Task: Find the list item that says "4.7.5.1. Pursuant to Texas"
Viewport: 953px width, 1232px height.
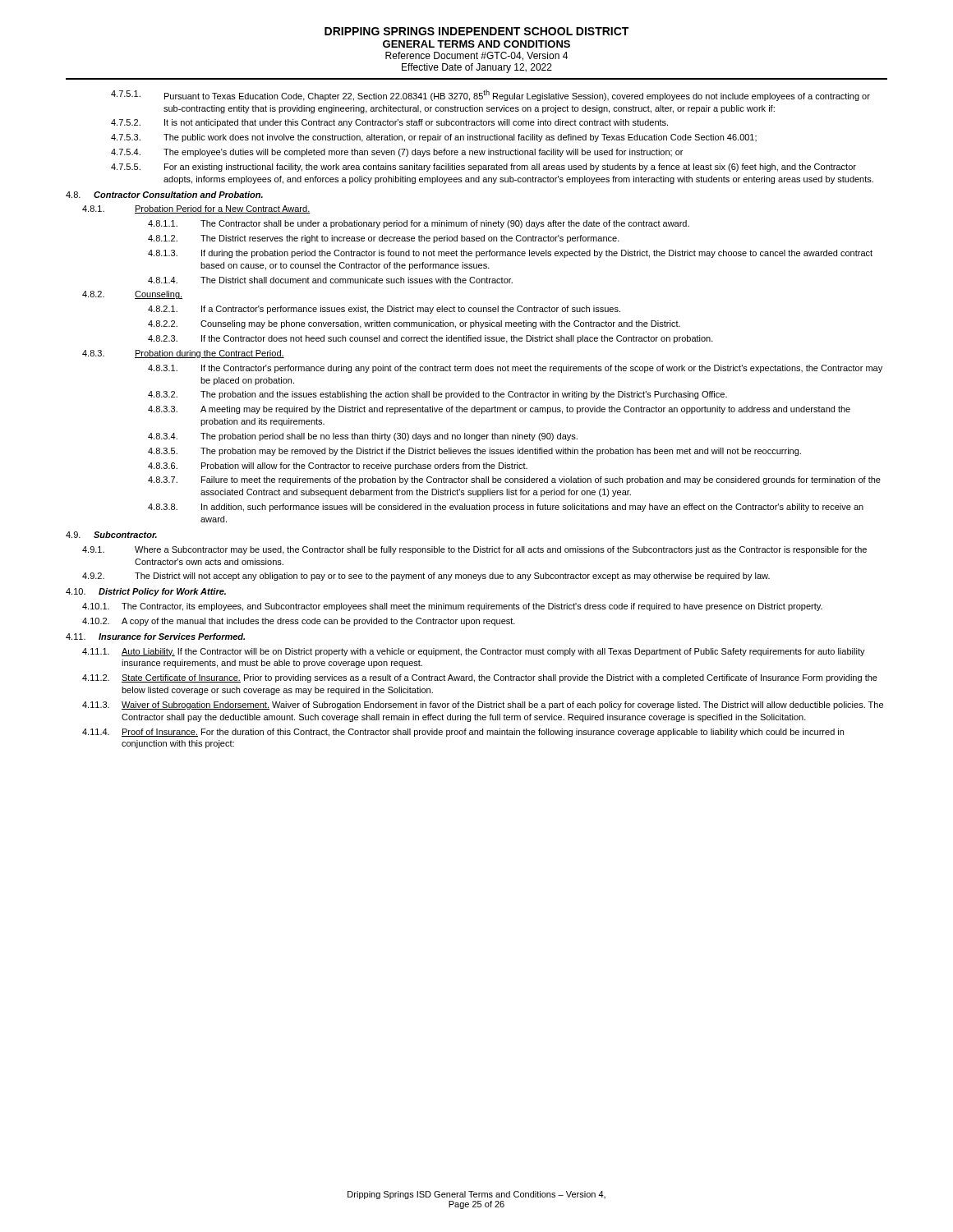Action: [499, 101]
